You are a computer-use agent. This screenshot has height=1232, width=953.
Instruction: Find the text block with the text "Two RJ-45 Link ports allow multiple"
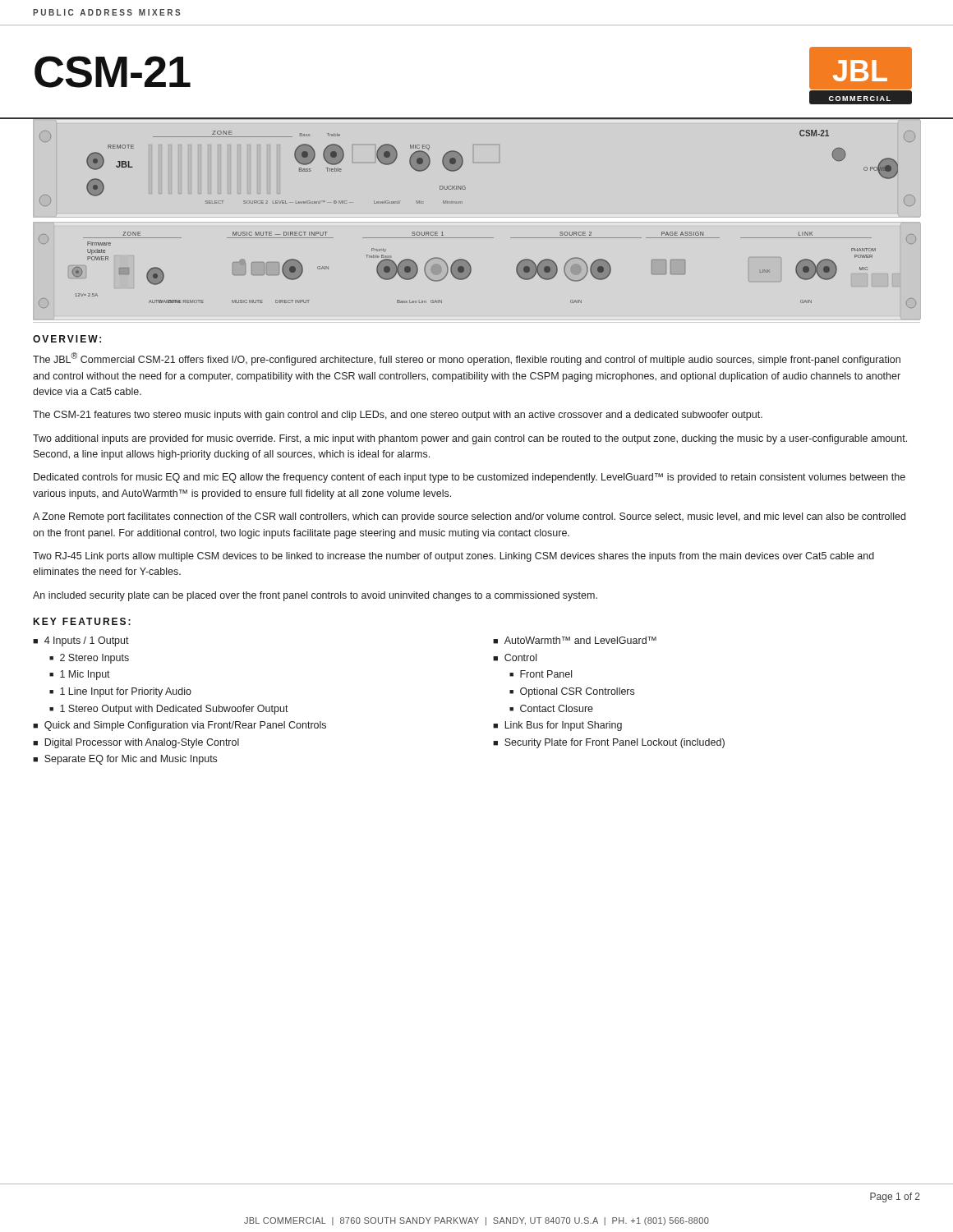coord(454,564)
